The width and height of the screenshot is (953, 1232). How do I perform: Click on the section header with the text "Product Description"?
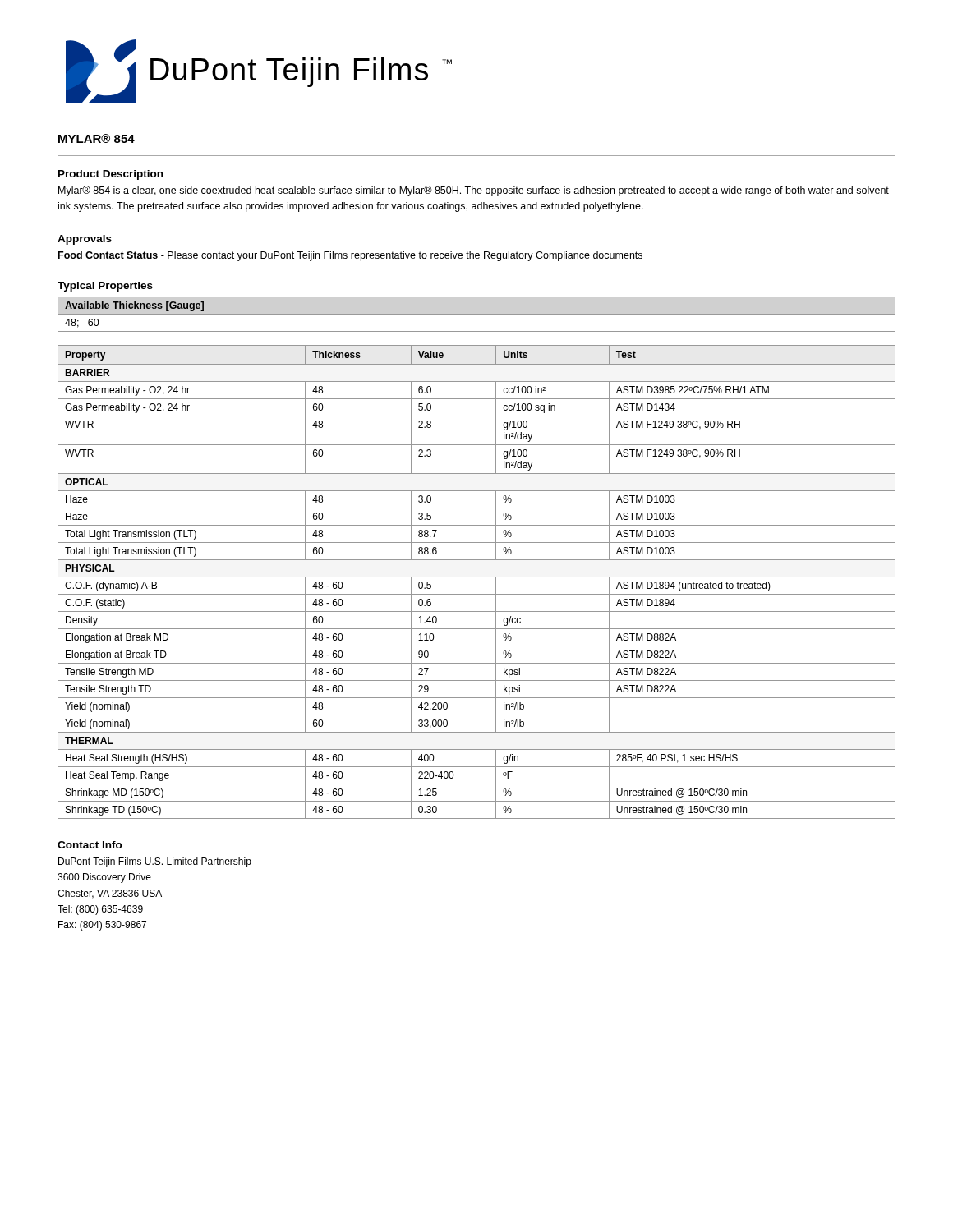(x=111, y=174)
